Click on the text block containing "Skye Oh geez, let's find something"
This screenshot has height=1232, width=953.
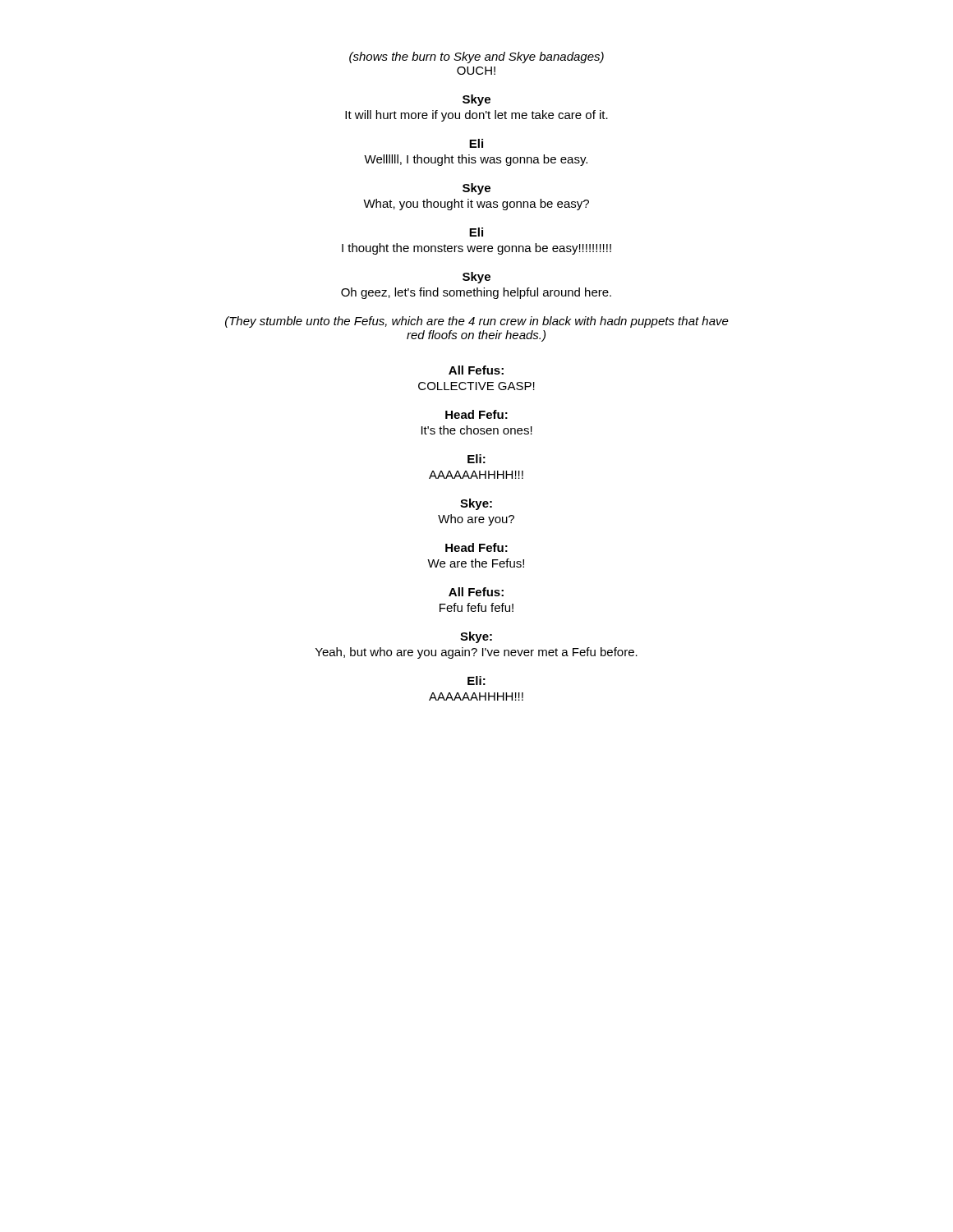point(476,284)
